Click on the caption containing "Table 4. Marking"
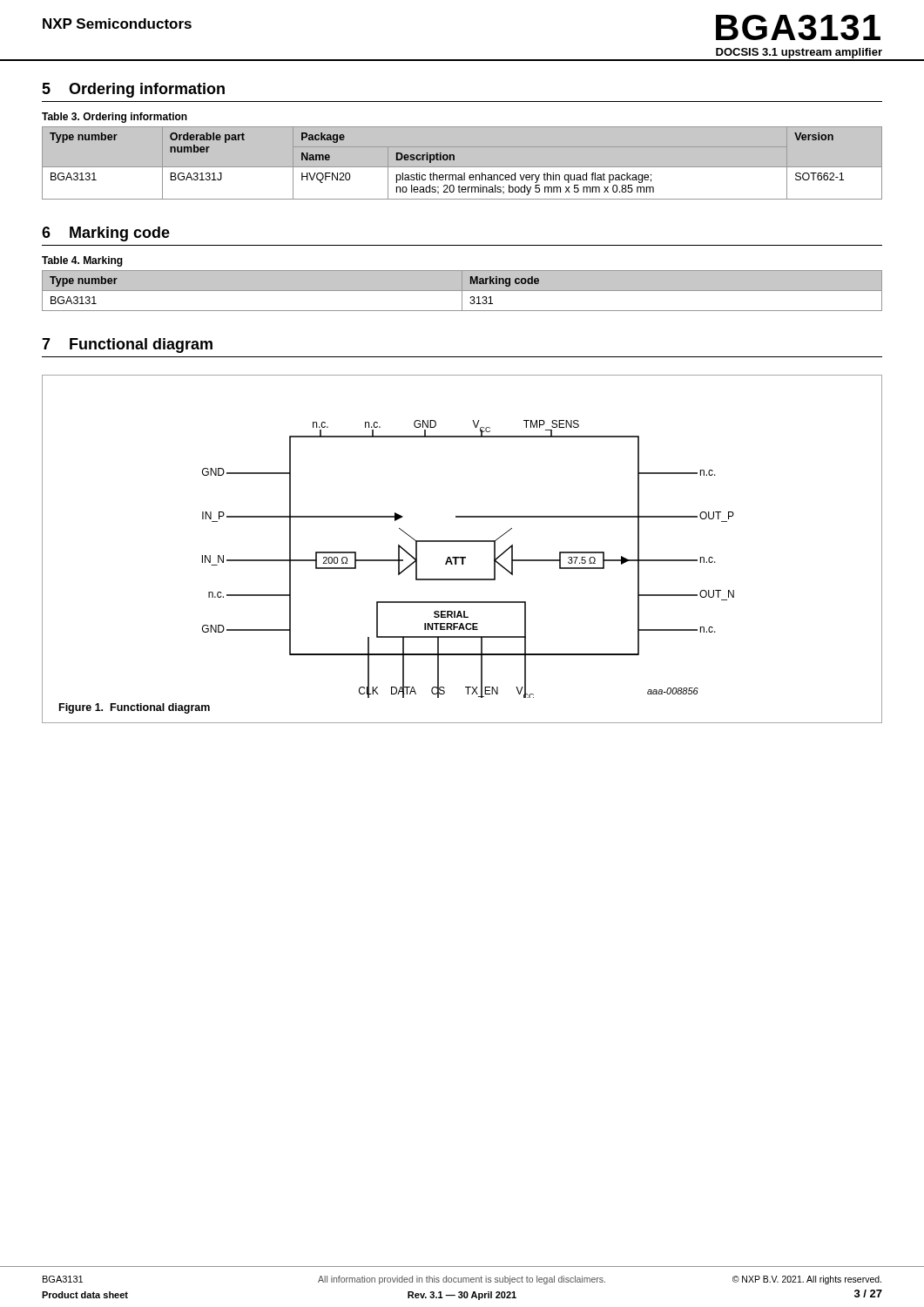 82,261
